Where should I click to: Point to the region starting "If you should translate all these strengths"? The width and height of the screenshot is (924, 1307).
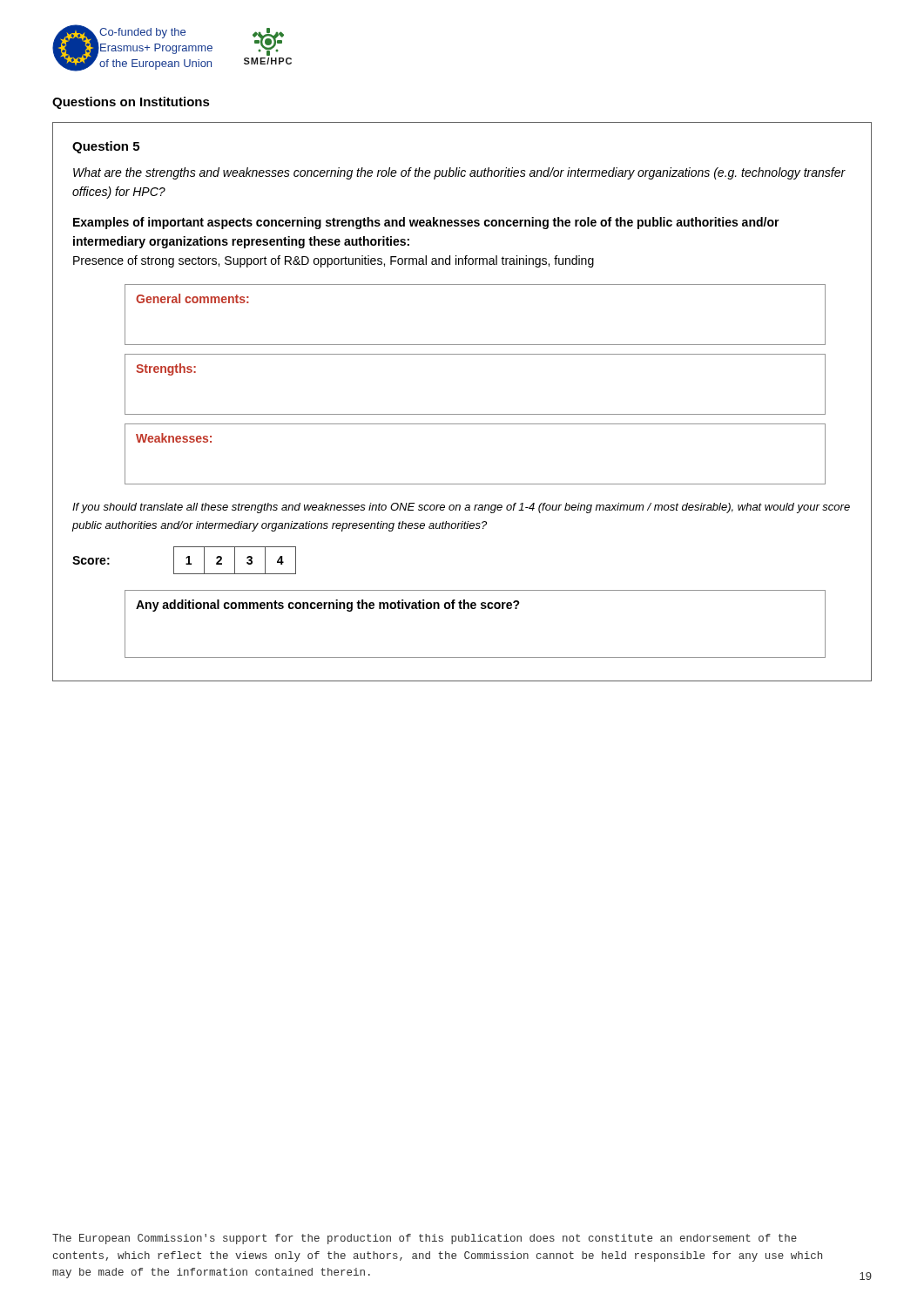pyautogui.click(x=461, y=516)
